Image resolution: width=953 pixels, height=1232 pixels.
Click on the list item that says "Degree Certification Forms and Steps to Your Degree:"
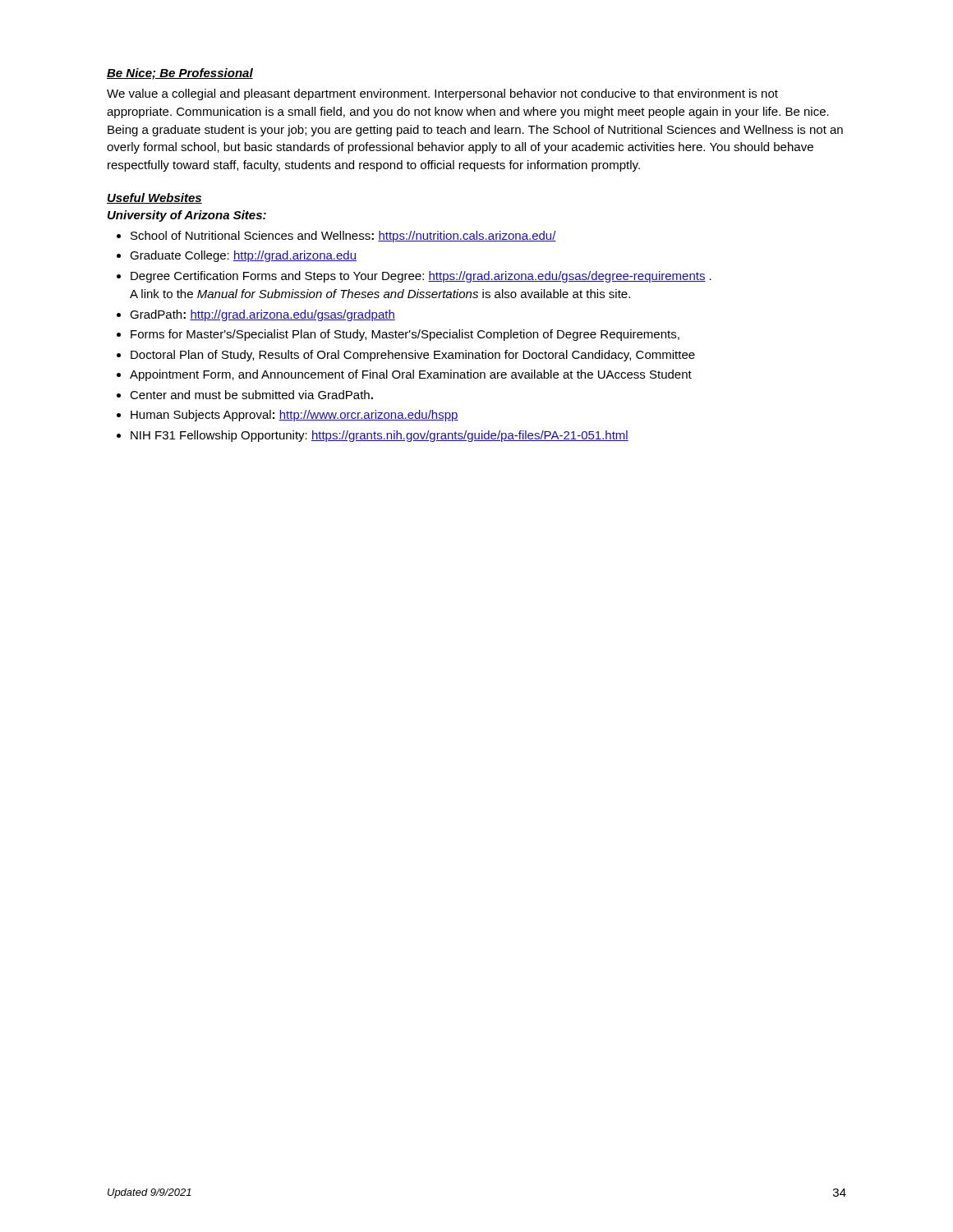click(488, 285)
